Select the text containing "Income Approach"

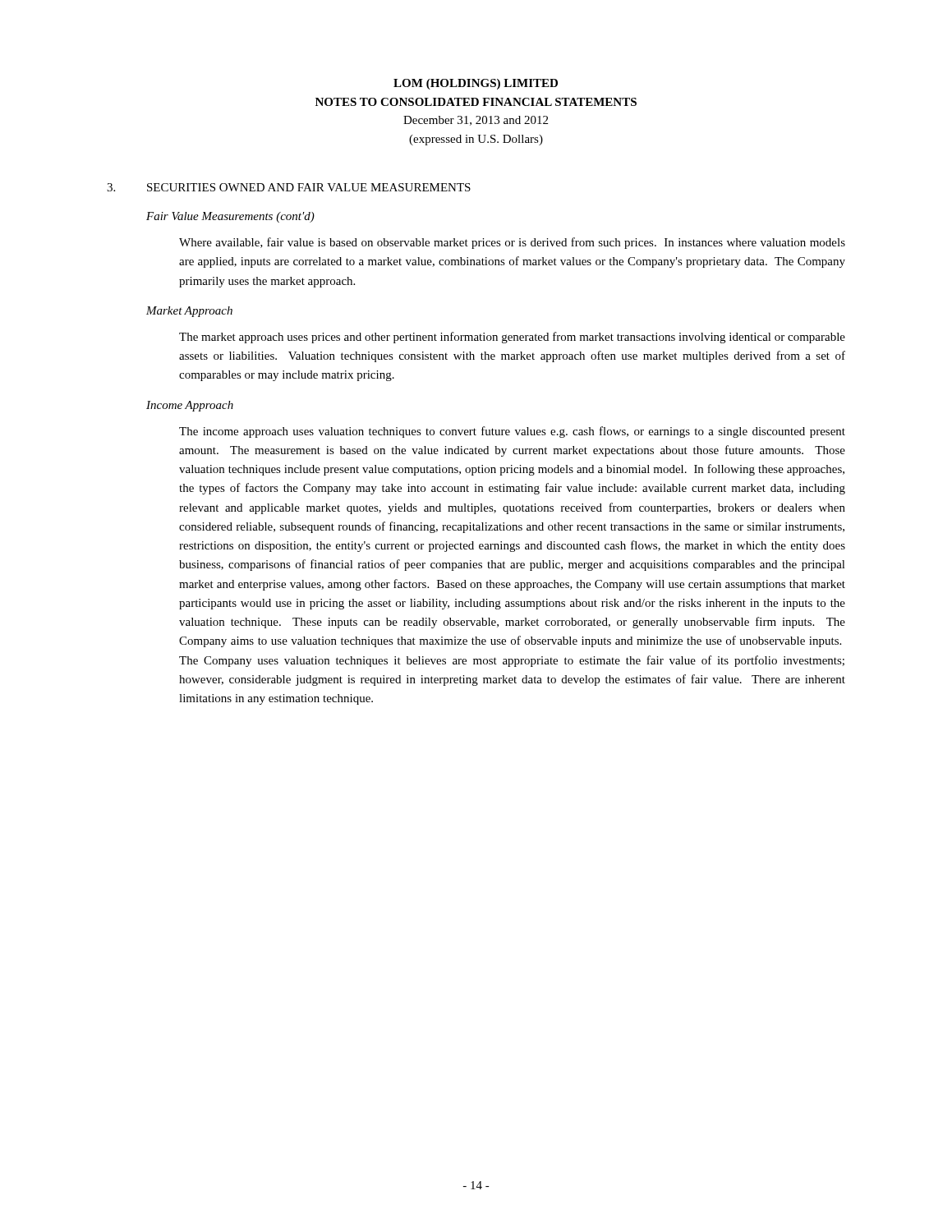click(x=190, y=405)
